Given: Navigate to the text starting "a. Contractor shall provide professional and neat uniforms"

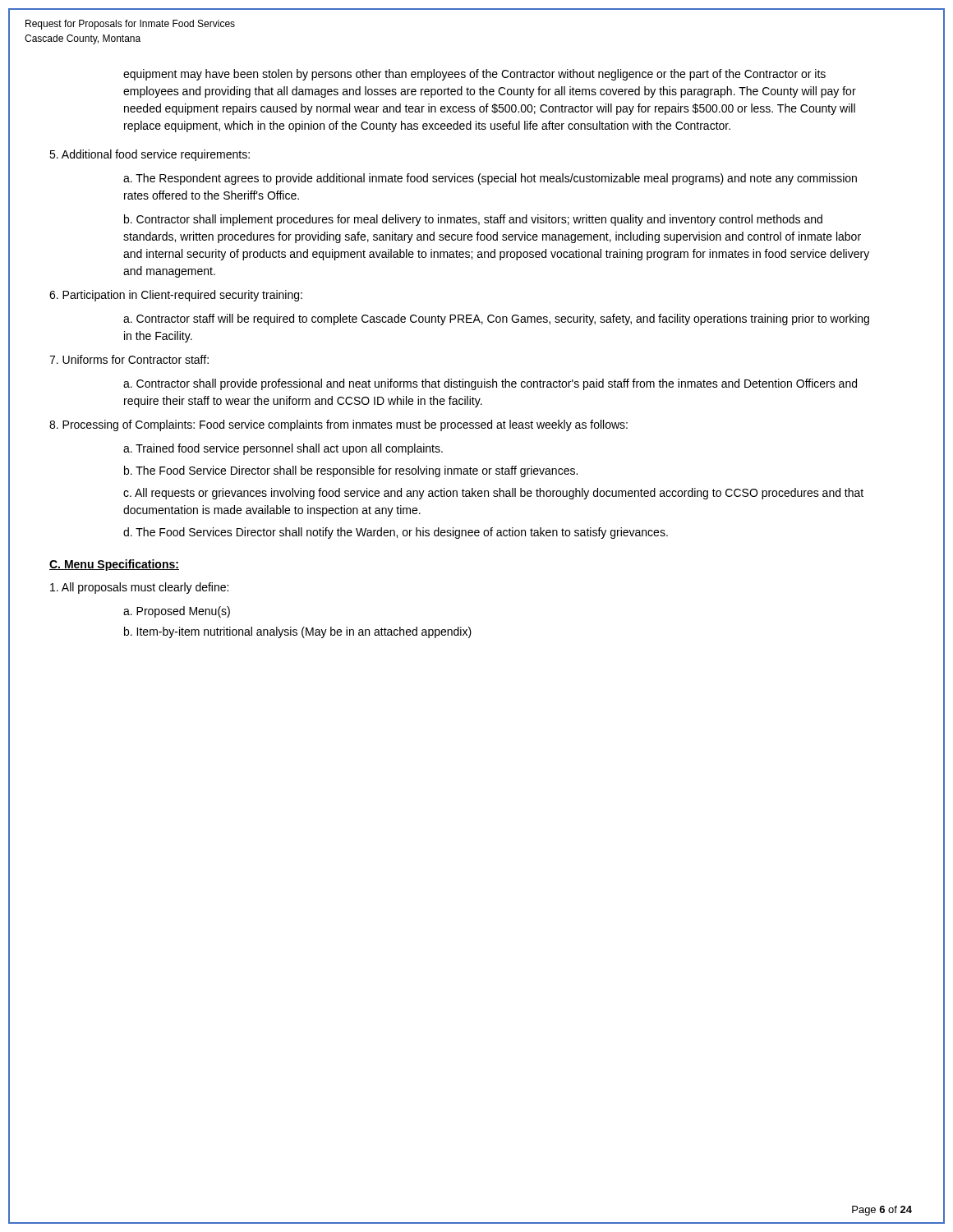Looking at the screenshot, I should pos(490,392).
